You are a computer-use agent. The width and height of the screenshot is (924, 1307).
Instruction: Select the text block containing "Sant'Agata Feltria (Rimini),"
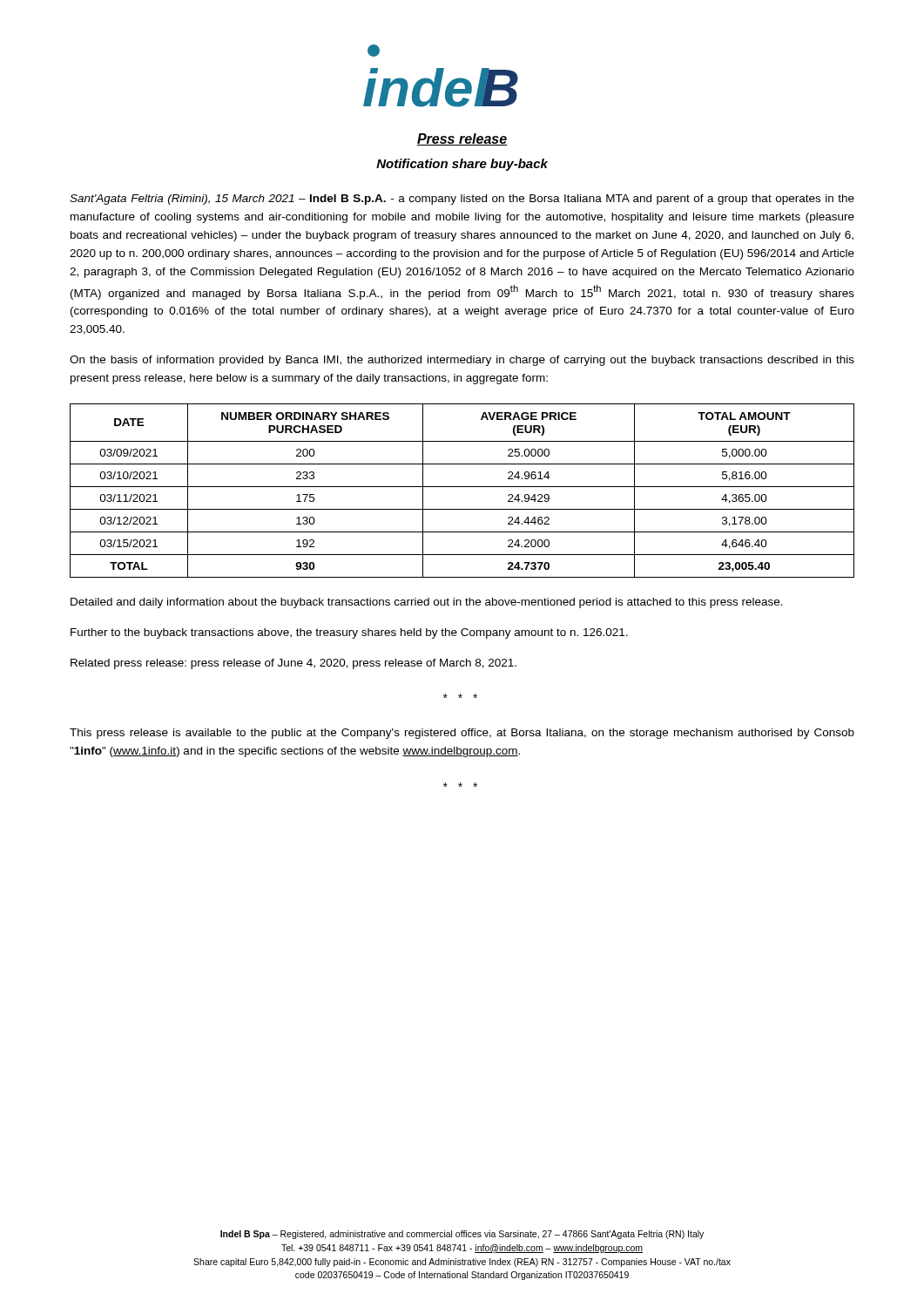462,264
